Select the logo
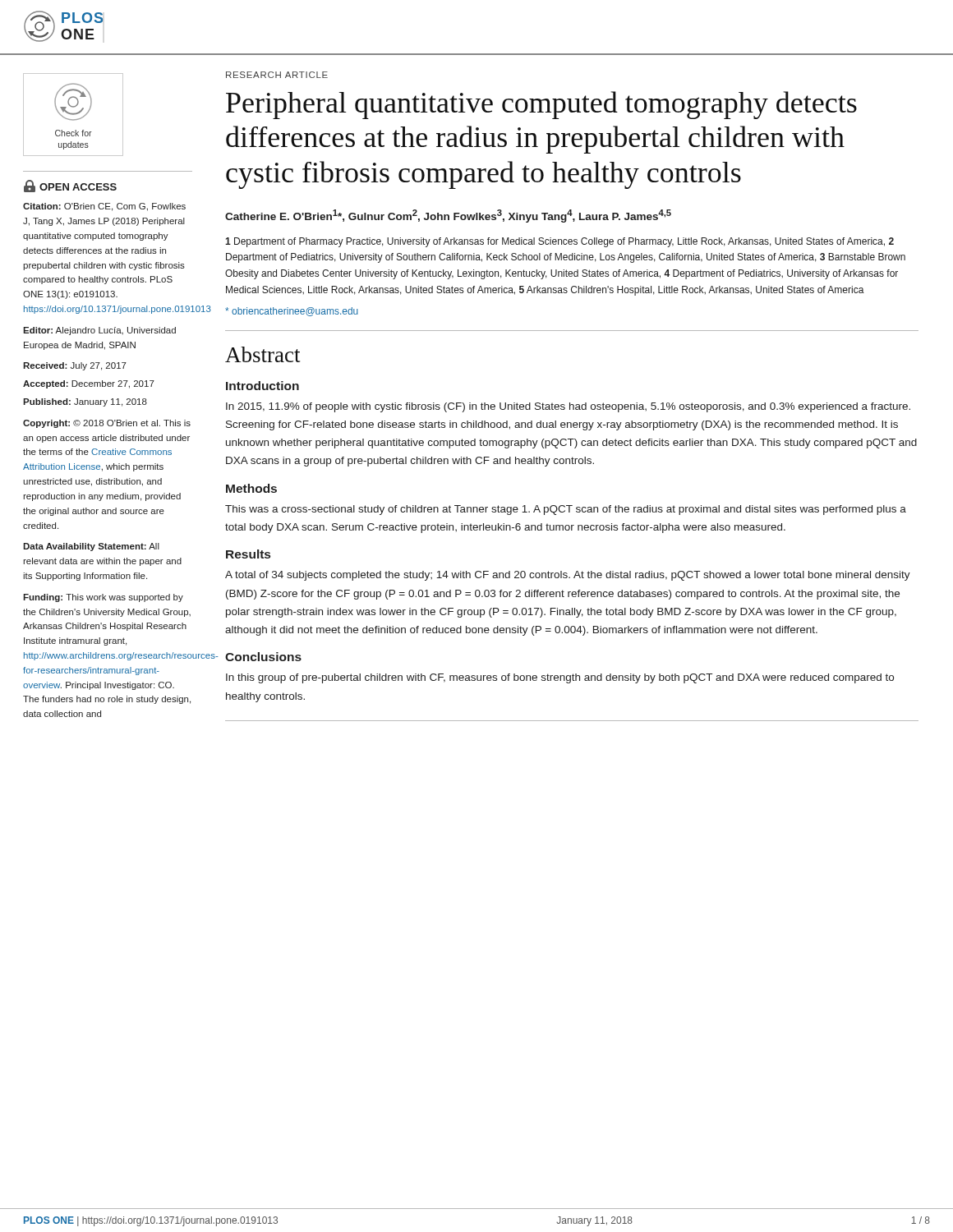953x1232 pixels. [x=72, y=28]
